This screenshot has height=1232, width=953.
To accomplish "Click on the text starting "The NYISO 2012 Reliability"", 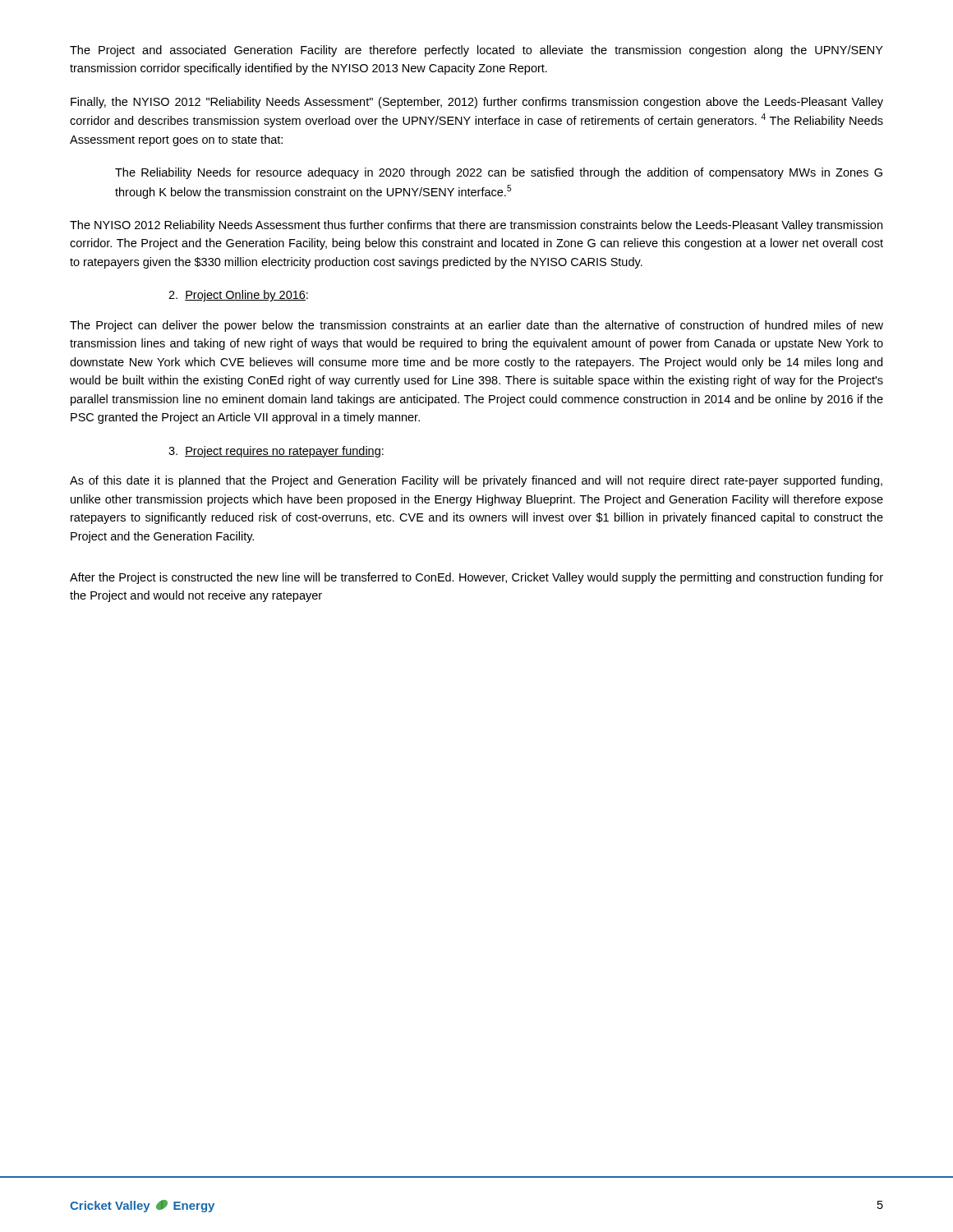I will point(476,243).
